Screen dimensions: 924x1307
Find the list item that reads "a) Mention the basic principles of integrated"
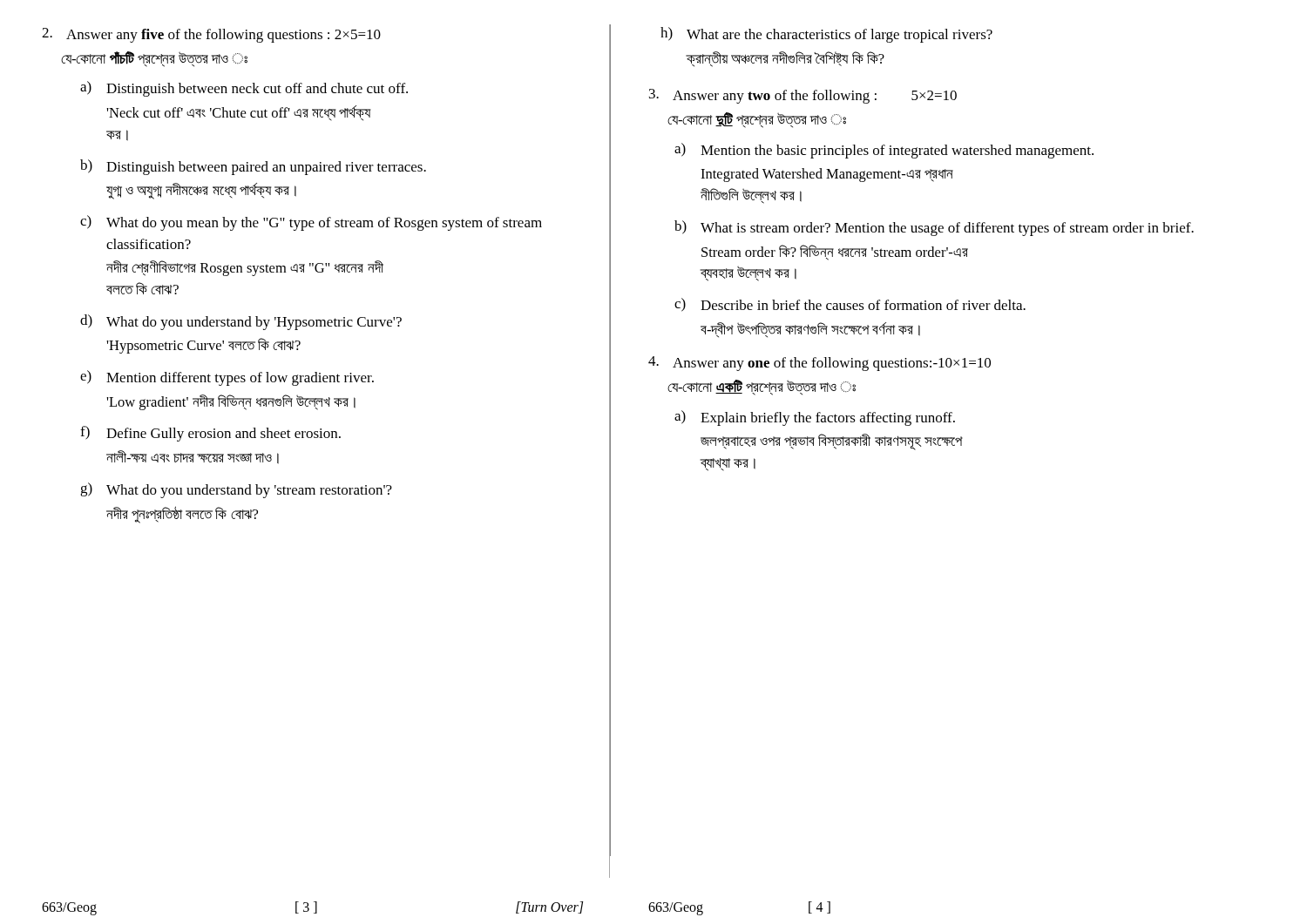click(x=884, y=151)
